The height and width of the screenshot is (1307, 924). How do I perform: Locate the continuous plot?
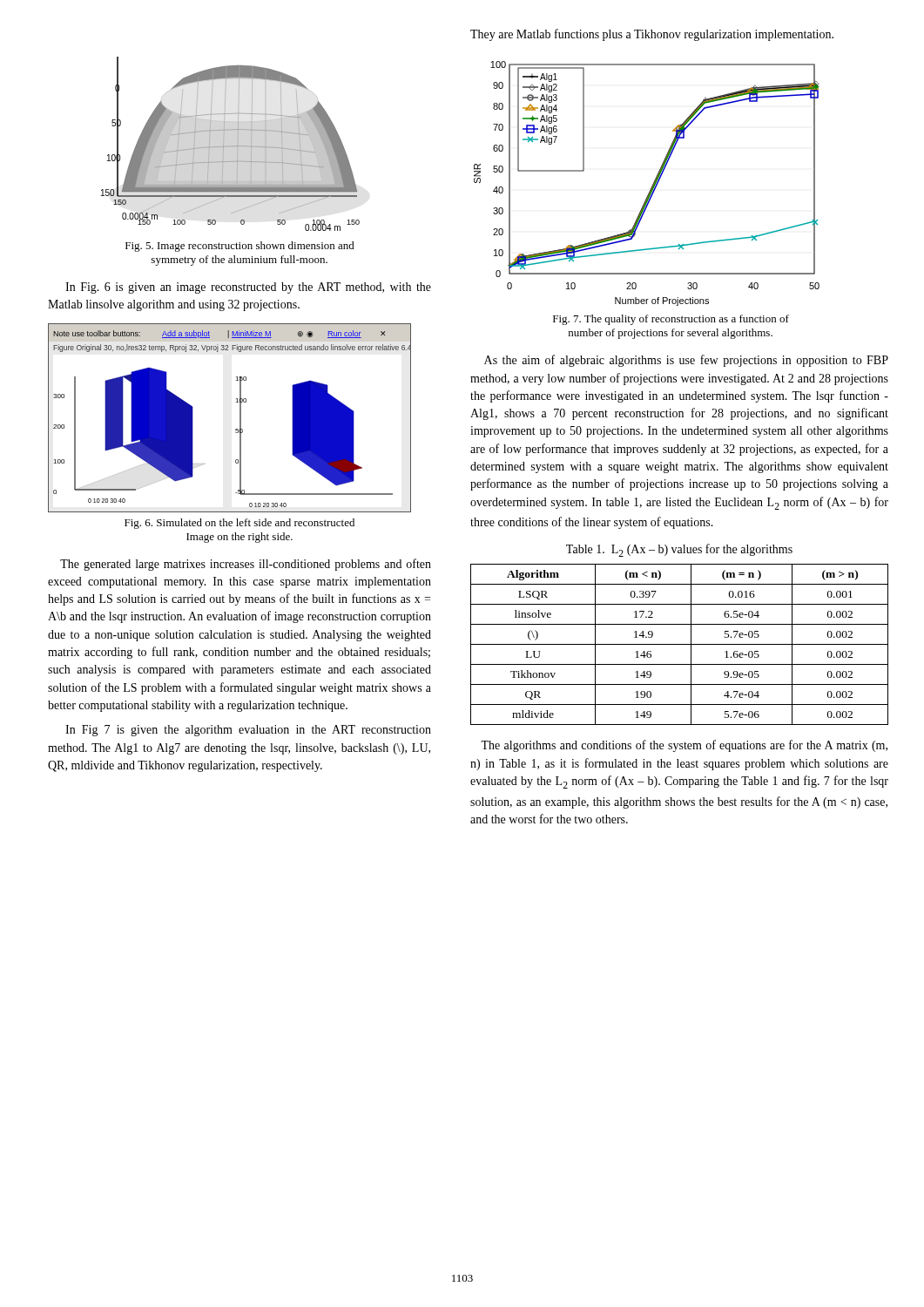tap(240, 131)
